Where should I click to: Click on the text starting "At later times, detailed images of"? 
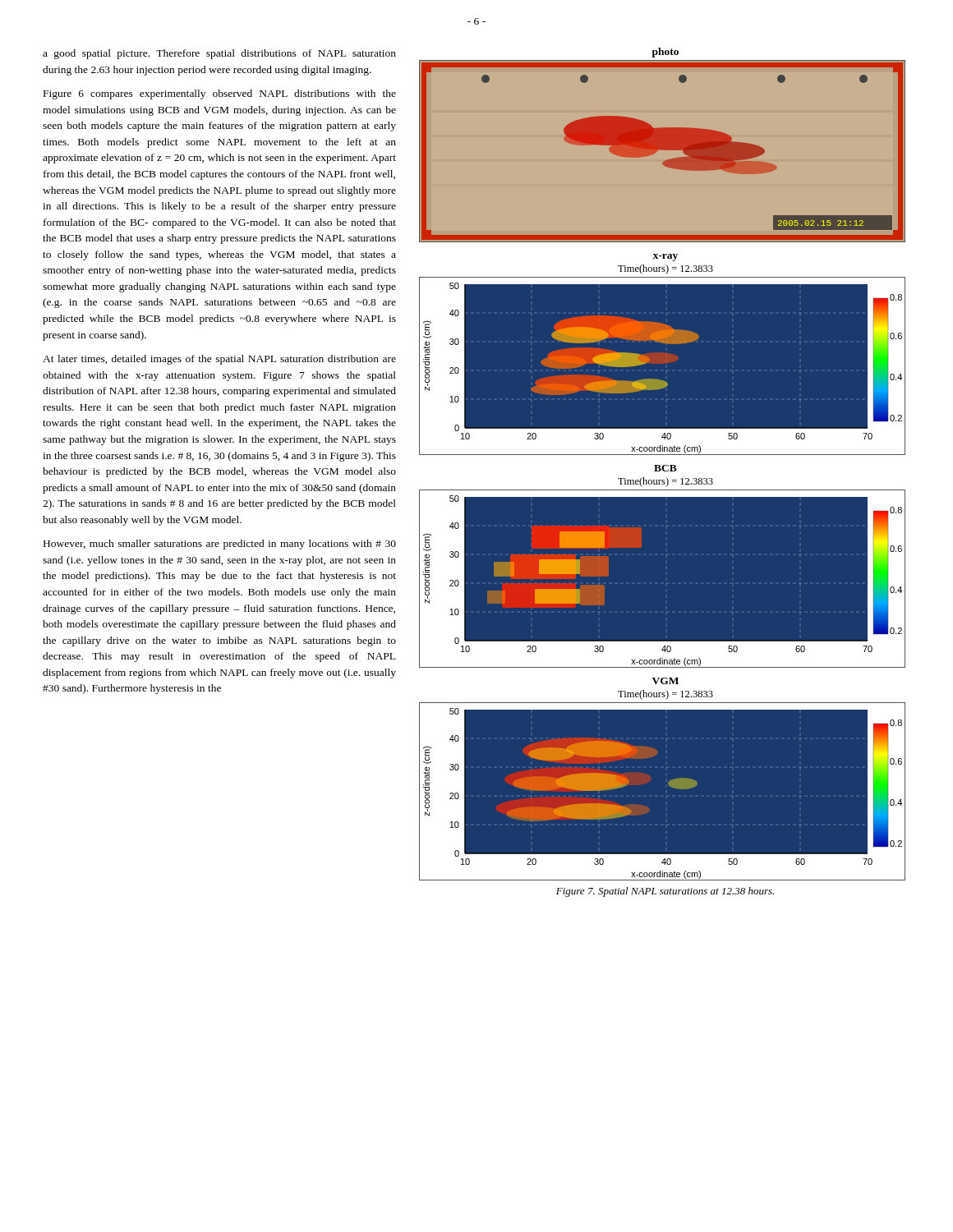click(x=219, y=439)
